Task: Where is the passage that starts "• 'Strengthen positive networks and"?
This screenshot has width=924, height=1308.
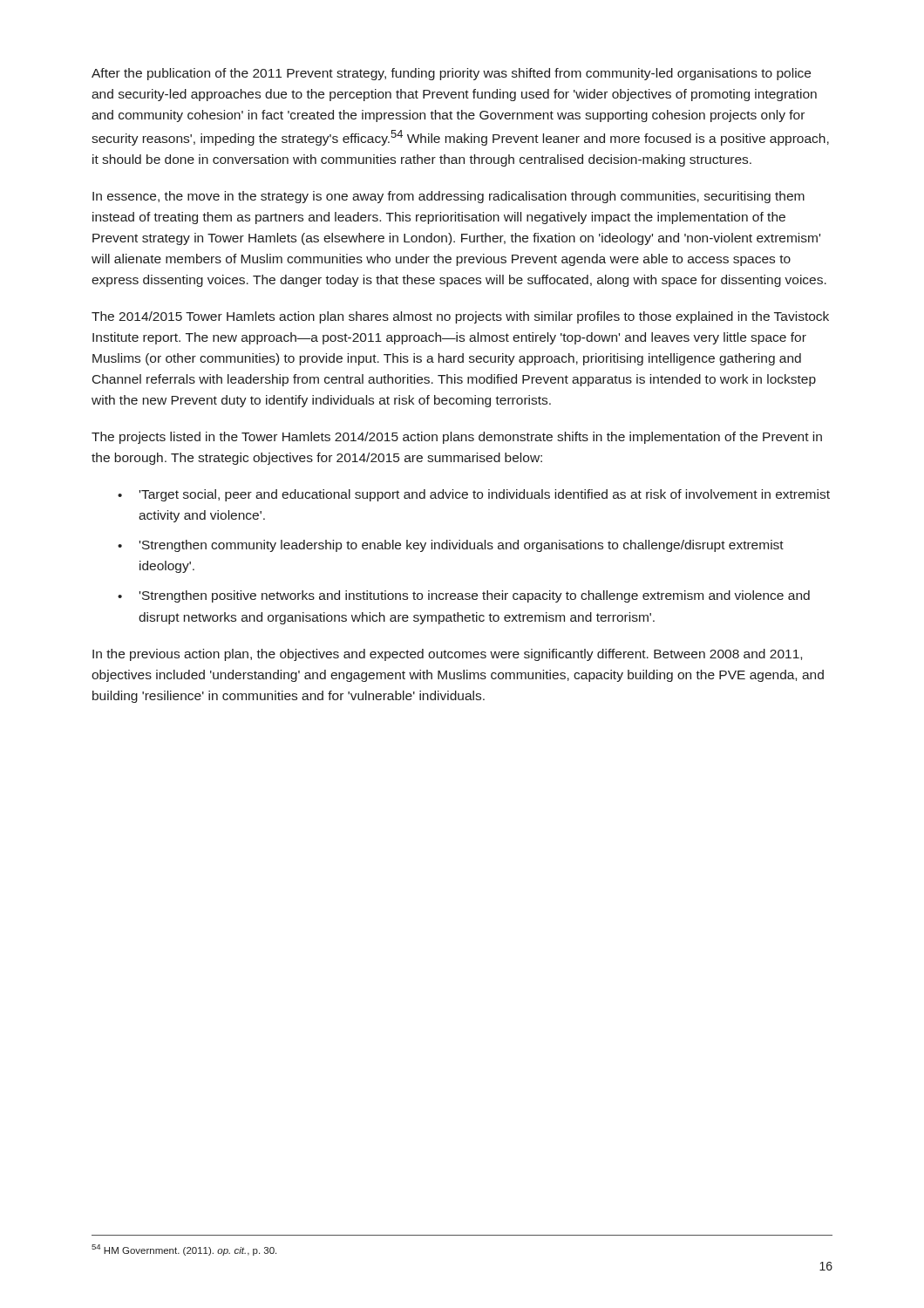Action: point(475,607)
